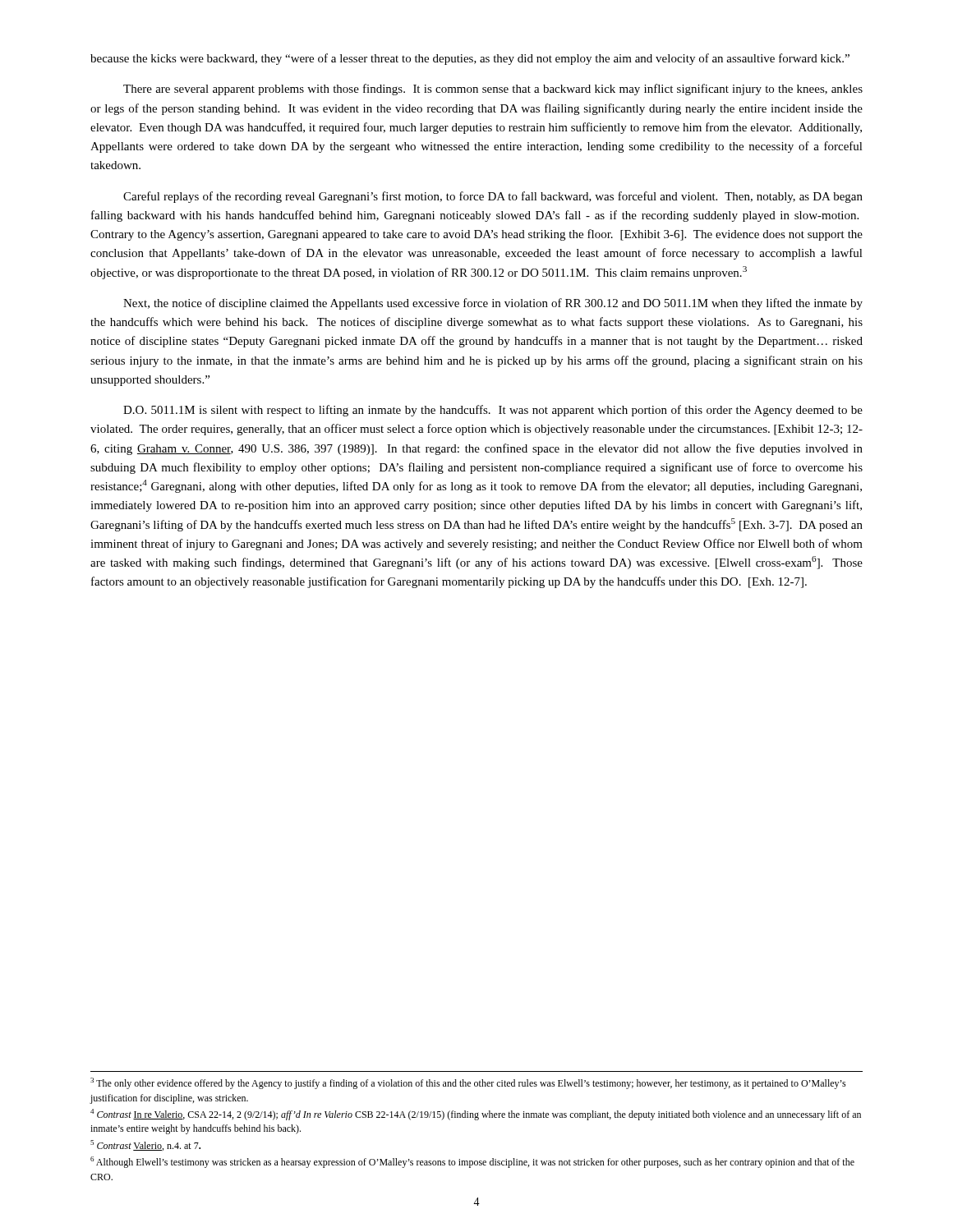Point to the element starting "Next, the notice"
This screenshot has height=1232, width=953.
tap(476, 342)
